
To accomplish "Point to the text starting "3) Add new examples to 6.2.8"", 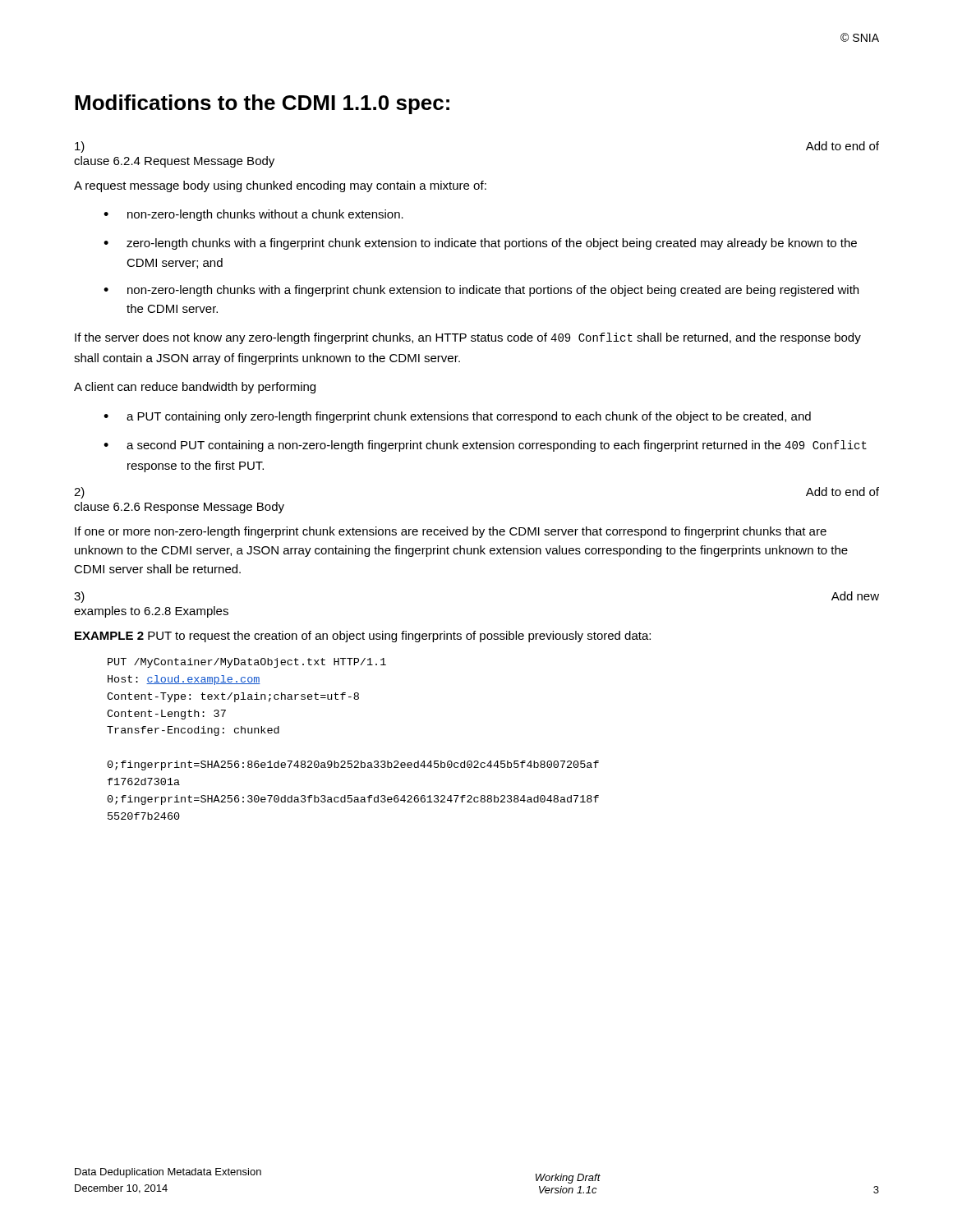I will (79, 597).
